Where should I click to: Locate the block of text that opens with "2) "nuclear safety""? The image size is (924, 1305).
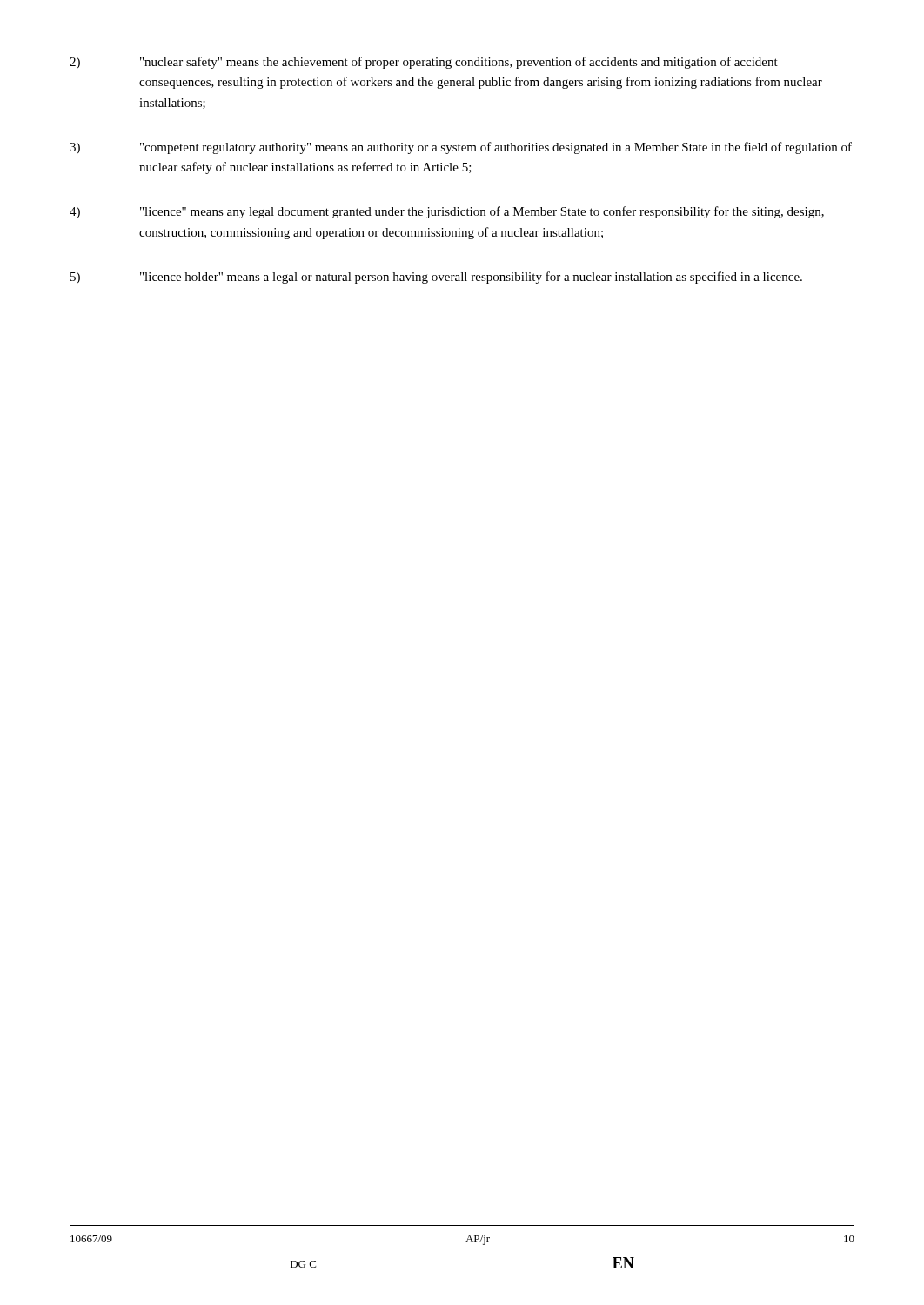462,83
